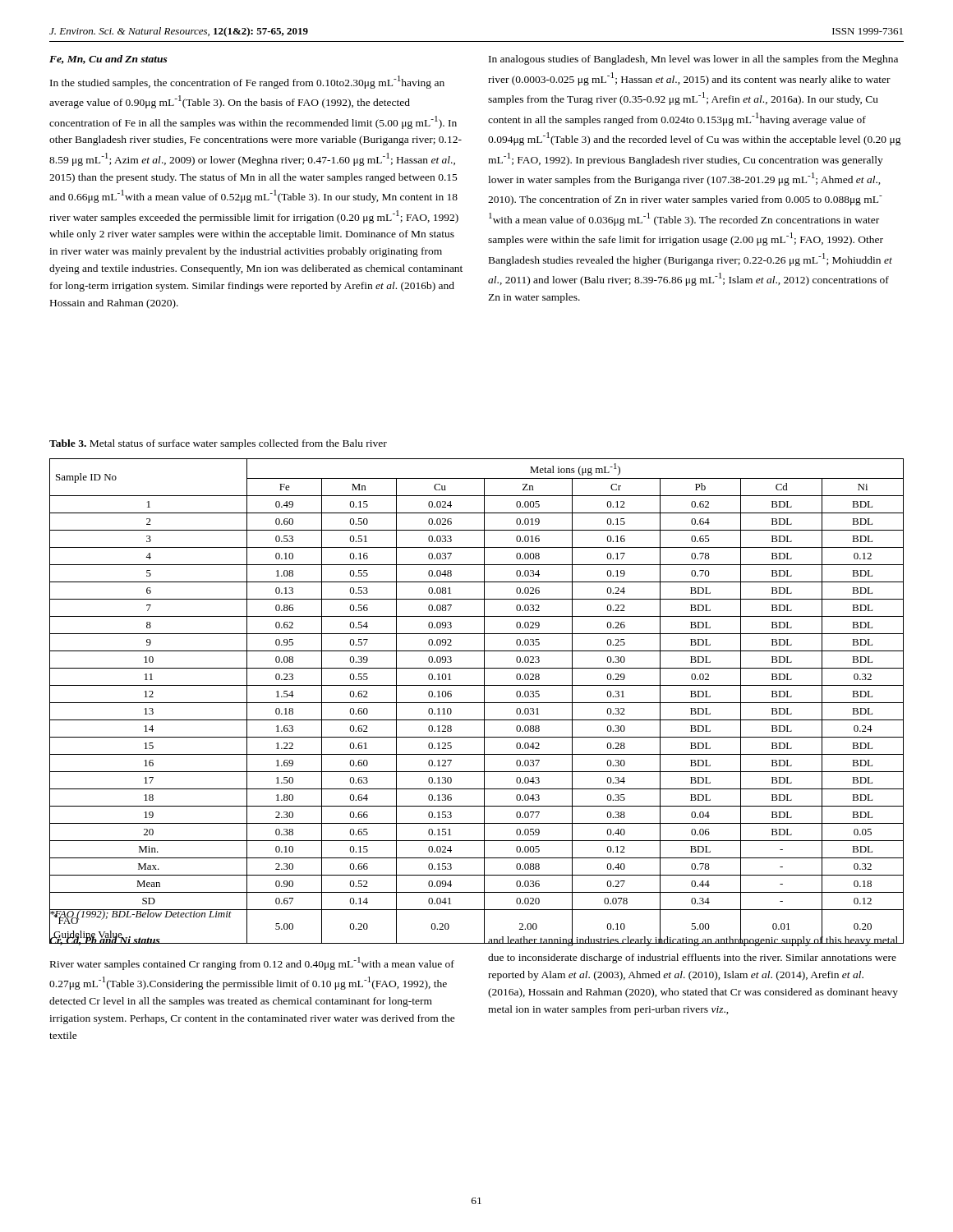Screen dimensions: 1232x953
Task: Select the block starting "River water samples contained Cr ranging from 0.12"
Action: [252, 998]
